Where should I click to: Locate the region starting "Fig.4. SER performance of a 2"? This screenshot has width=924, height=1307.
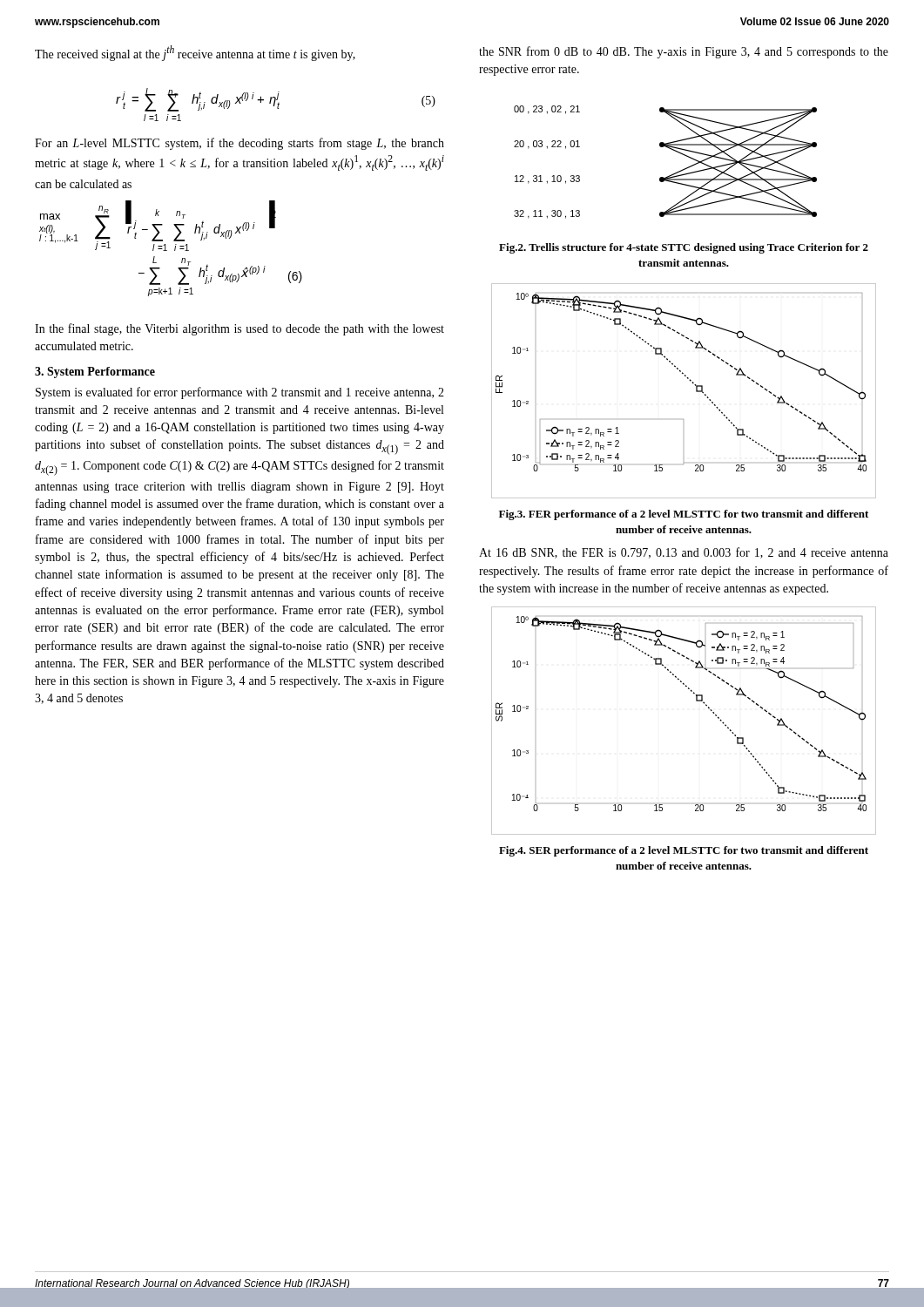click(684, 858)
